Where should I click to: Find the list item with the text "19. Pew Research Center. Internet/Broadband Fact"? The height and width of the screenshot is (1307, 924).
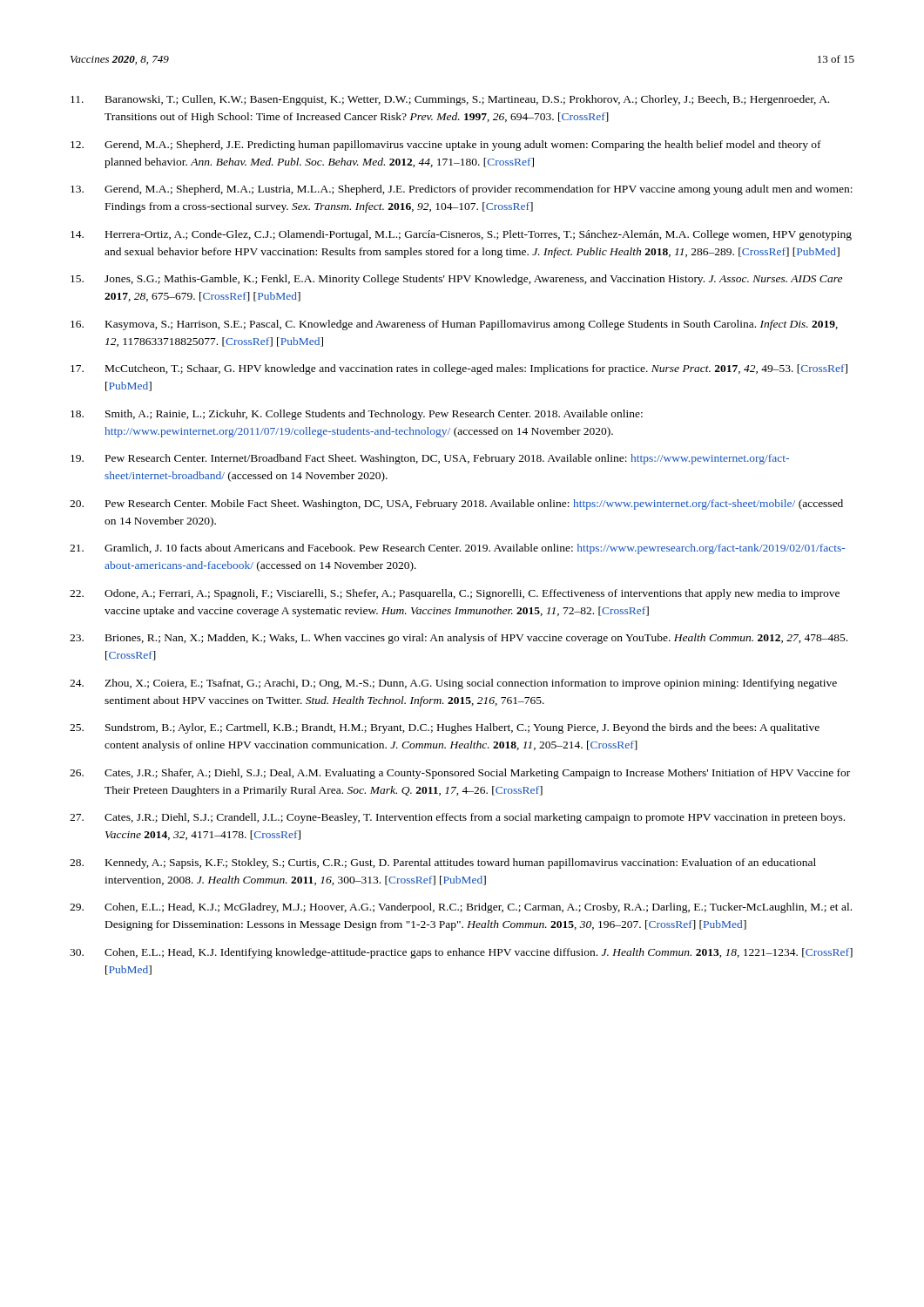pyautogui.click(x=462, y=467)
